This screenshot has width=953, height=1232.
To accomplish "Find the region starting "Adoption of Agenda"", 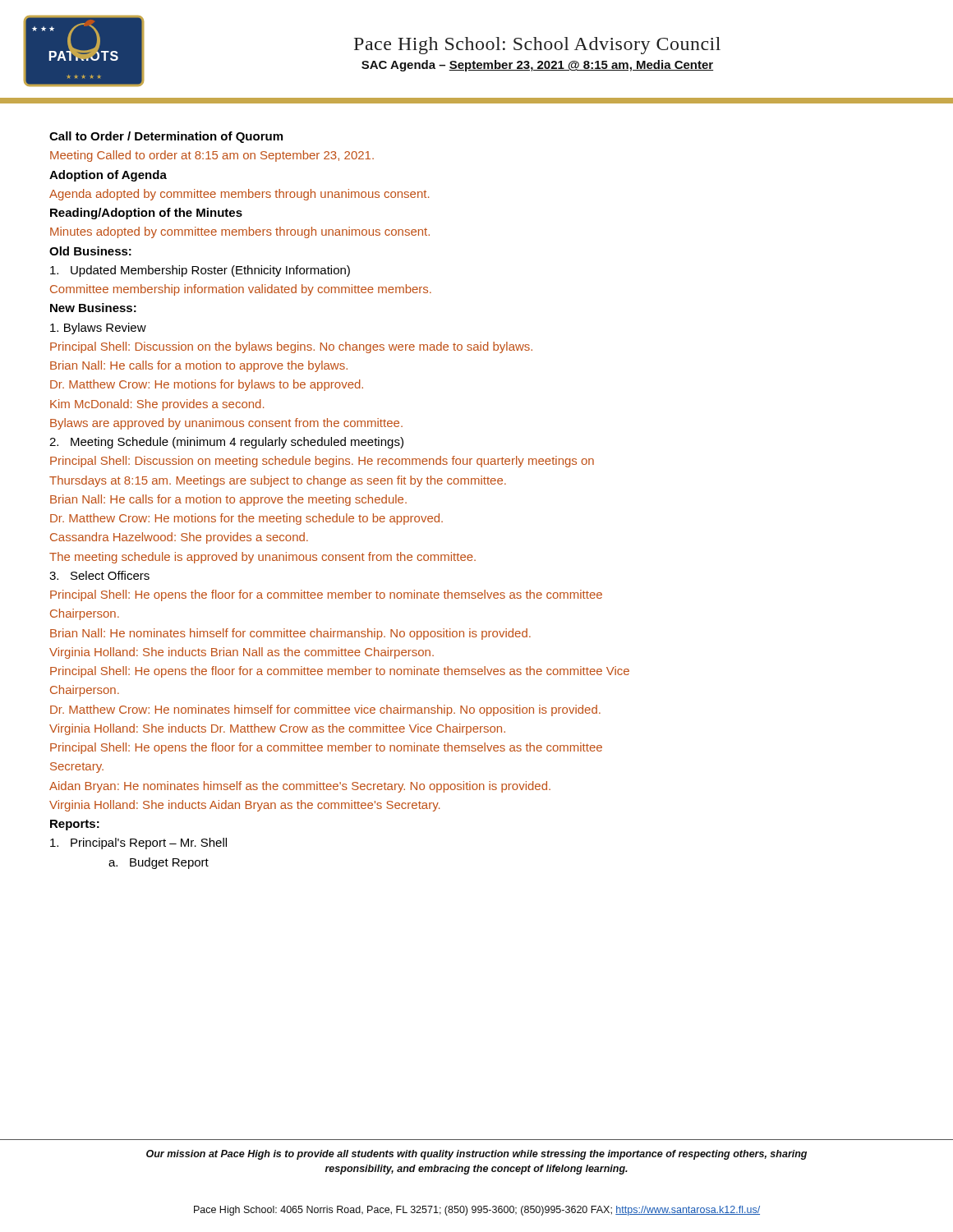I will [108, 176].
